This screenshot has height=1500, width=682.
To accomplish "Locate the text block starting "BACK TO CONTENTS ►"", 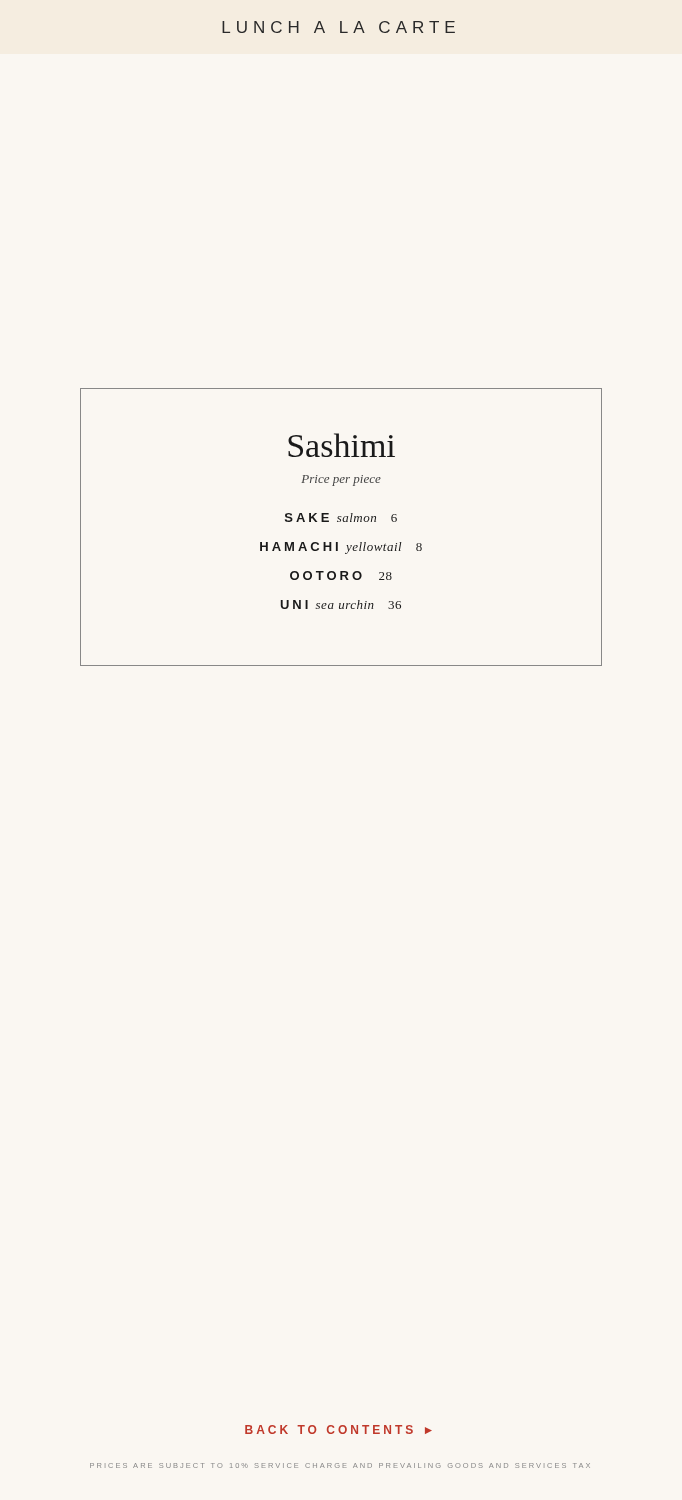I will coord(341,1430).
